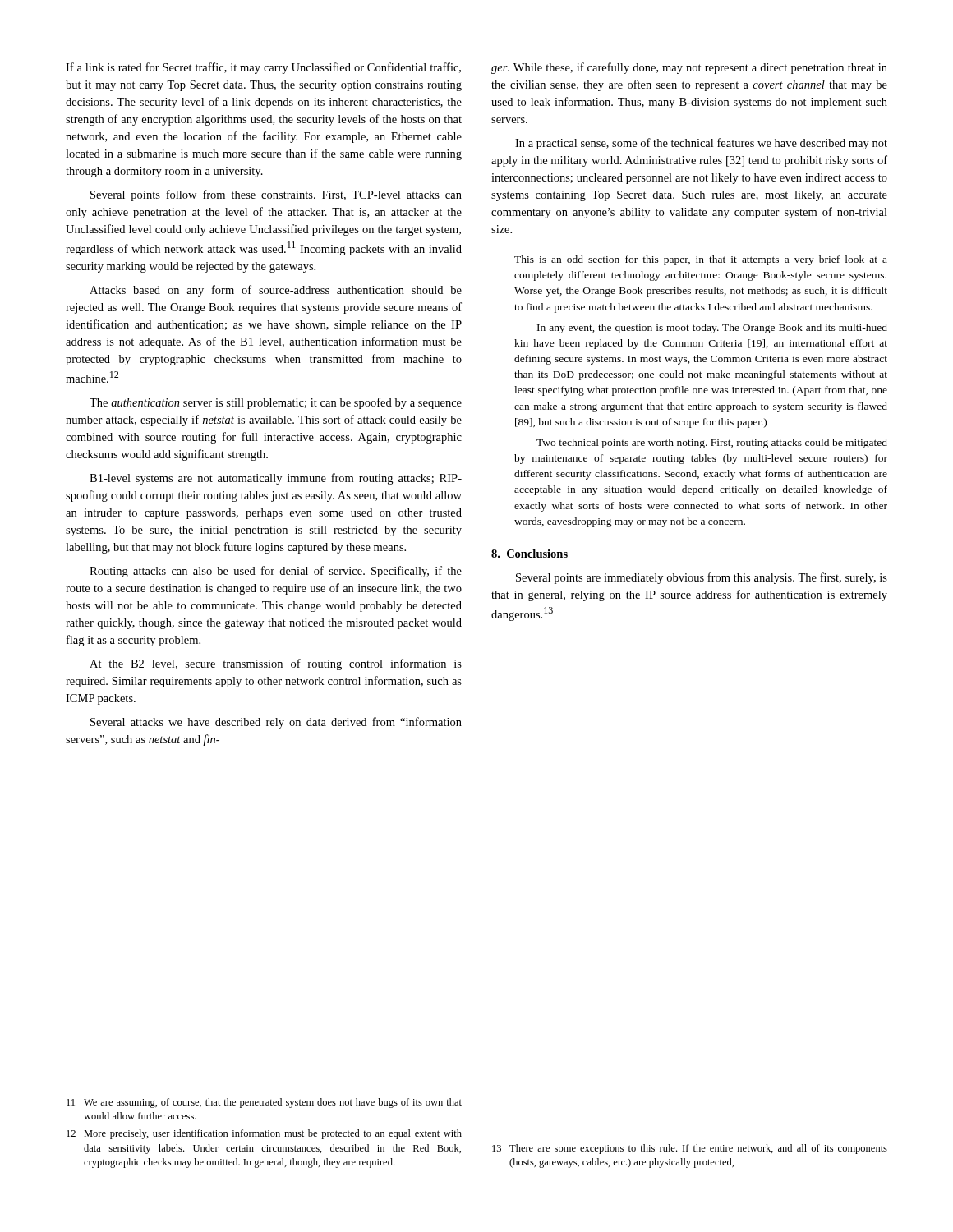Where is the passage that starts "If a link"?
Image resolution: width=953 pixels, height=1232 pixels.
[264, 120]
